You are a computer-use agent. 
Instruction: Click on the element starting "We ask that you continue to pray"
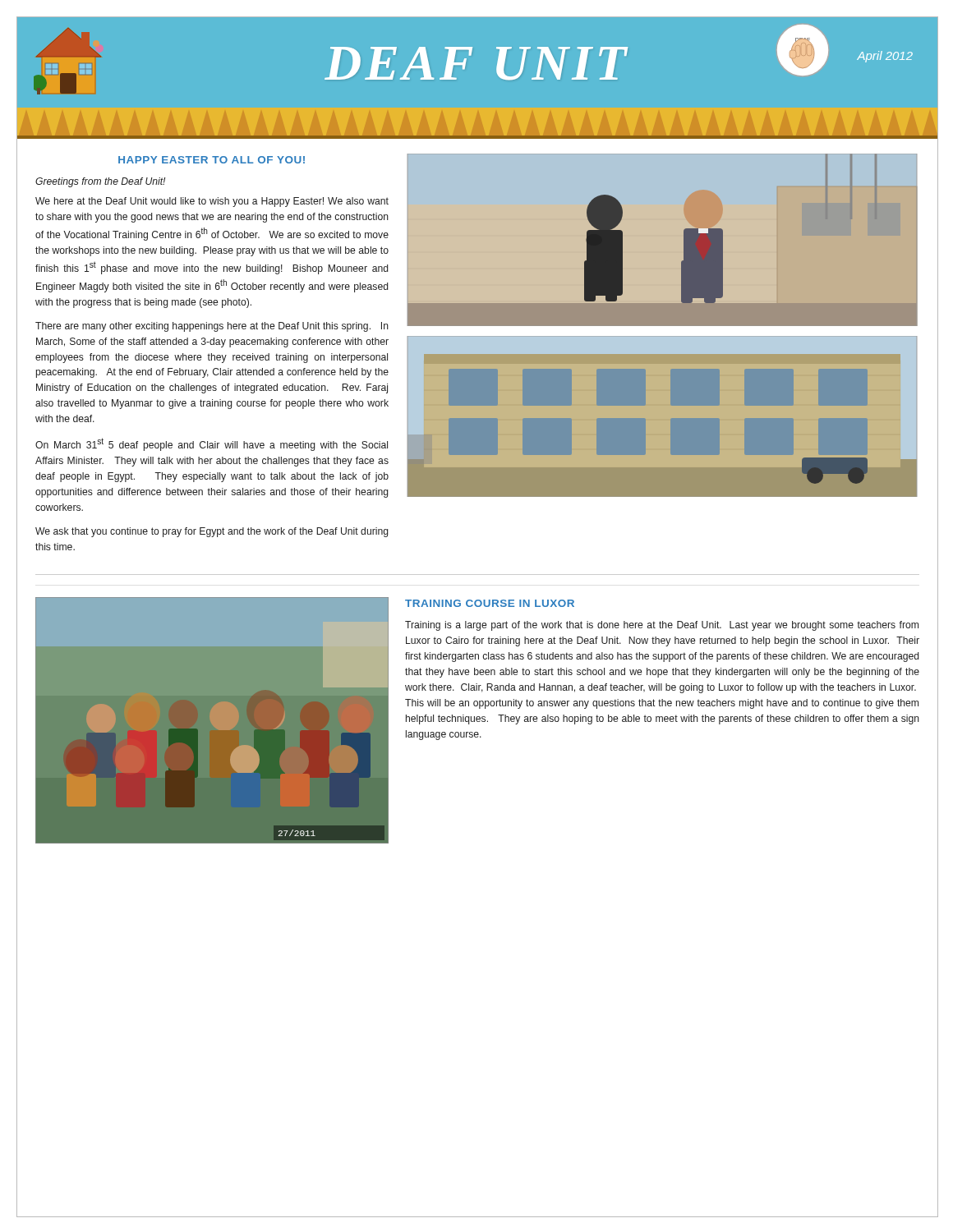pos(212,539)
